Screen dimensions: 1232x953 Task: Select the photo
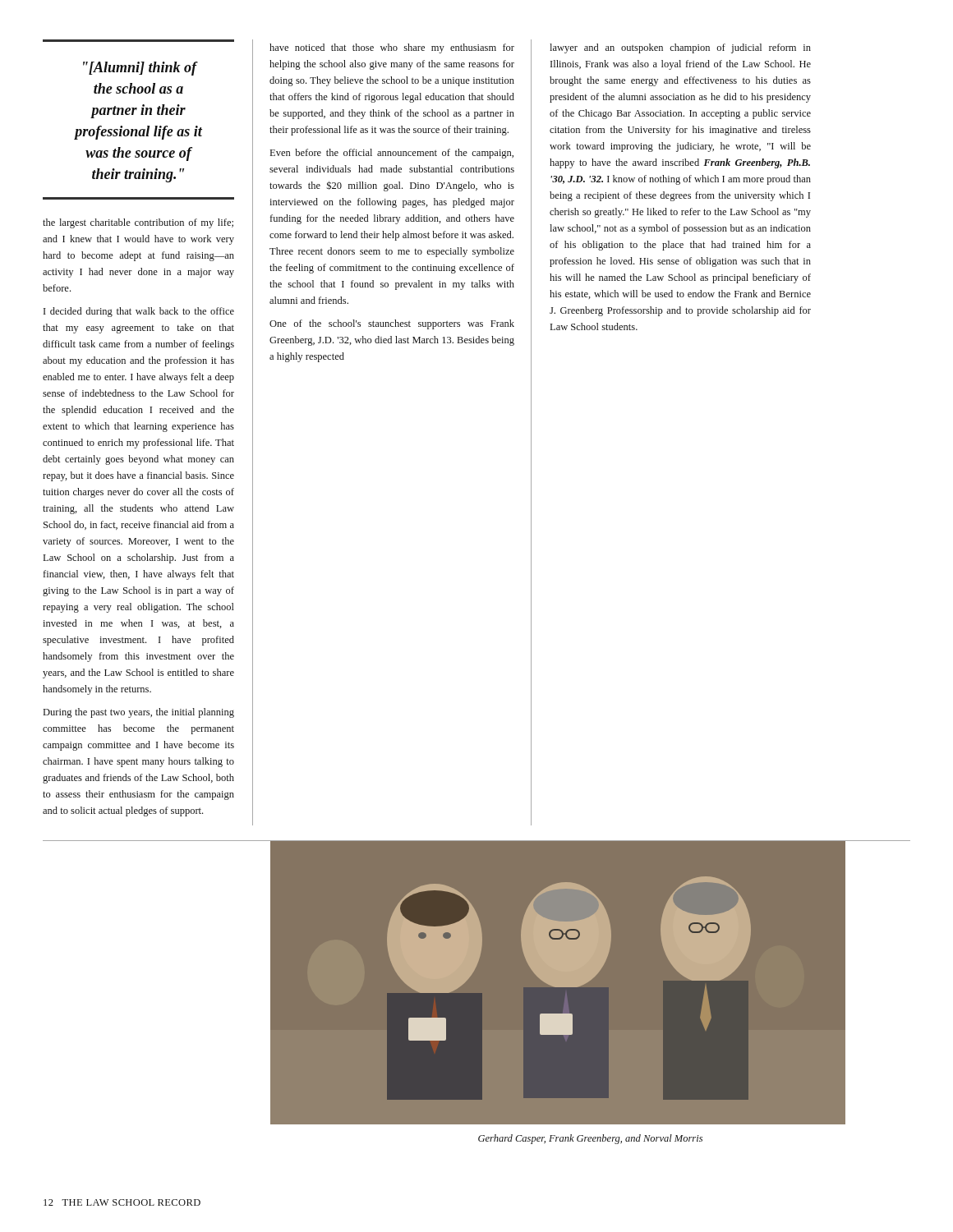(590, 984)
